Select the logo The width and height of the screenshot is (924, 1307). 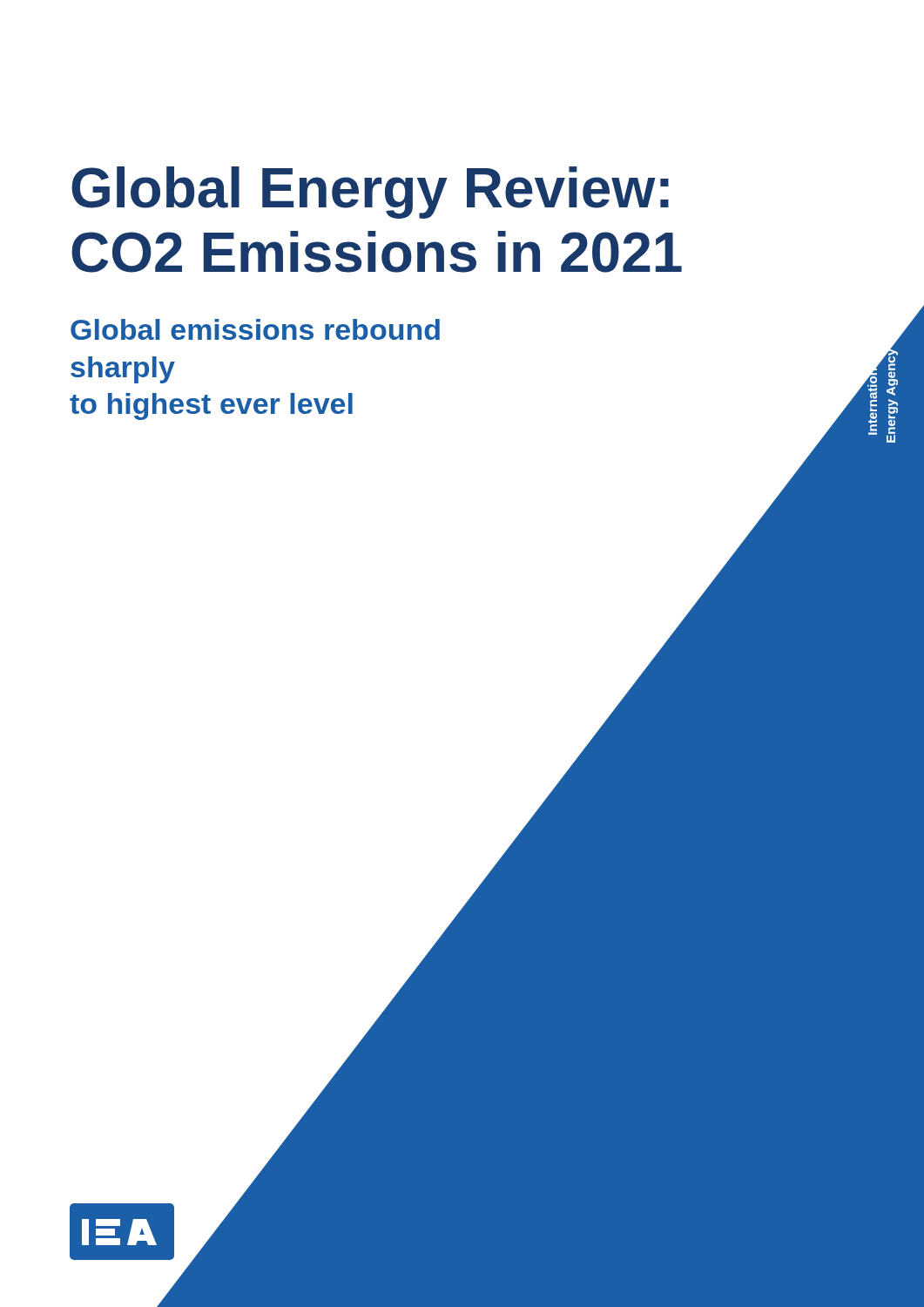tap(122, 1233)
